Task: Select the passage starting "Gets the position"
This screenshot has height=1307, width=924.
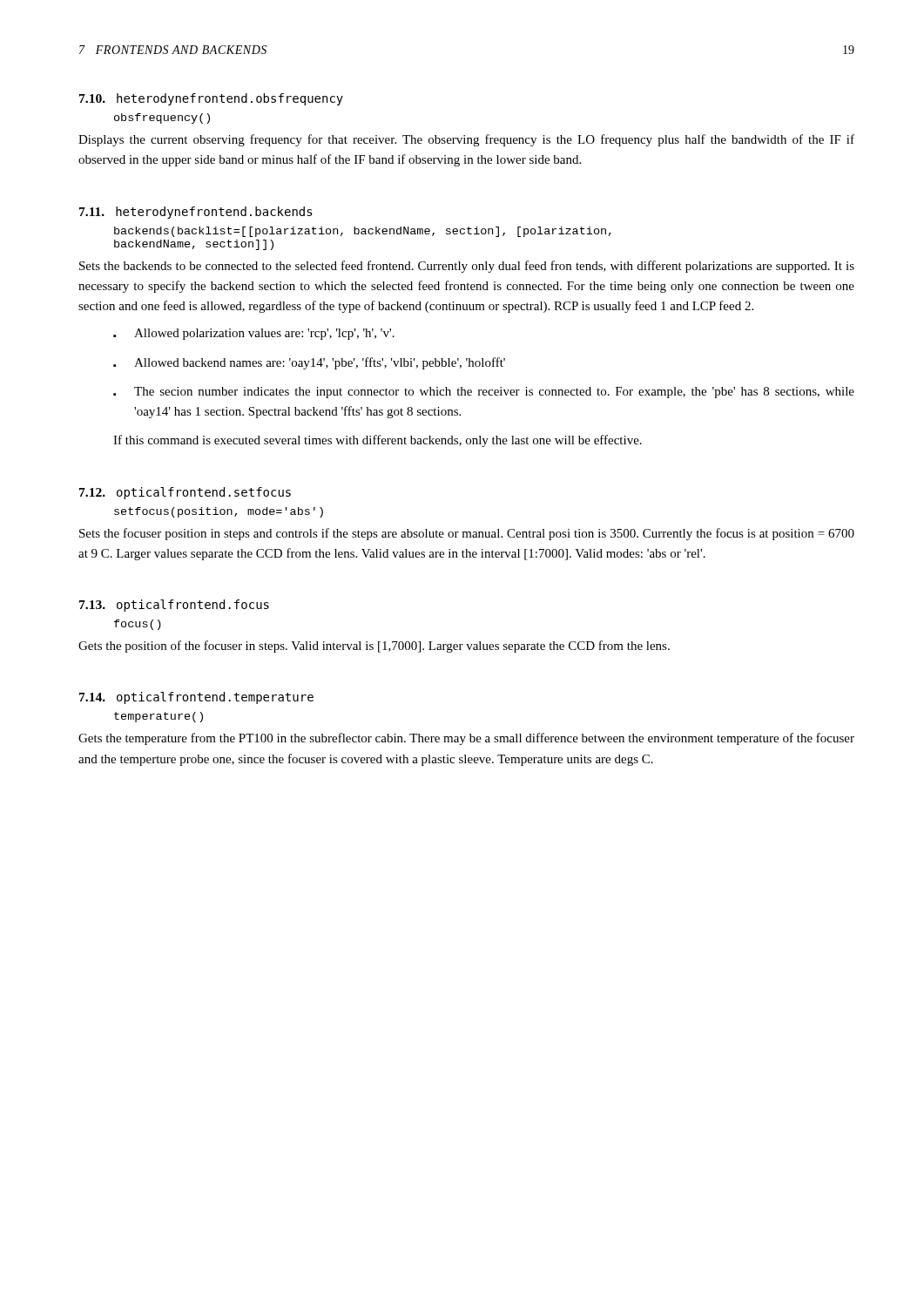Action: click(374, 646)
